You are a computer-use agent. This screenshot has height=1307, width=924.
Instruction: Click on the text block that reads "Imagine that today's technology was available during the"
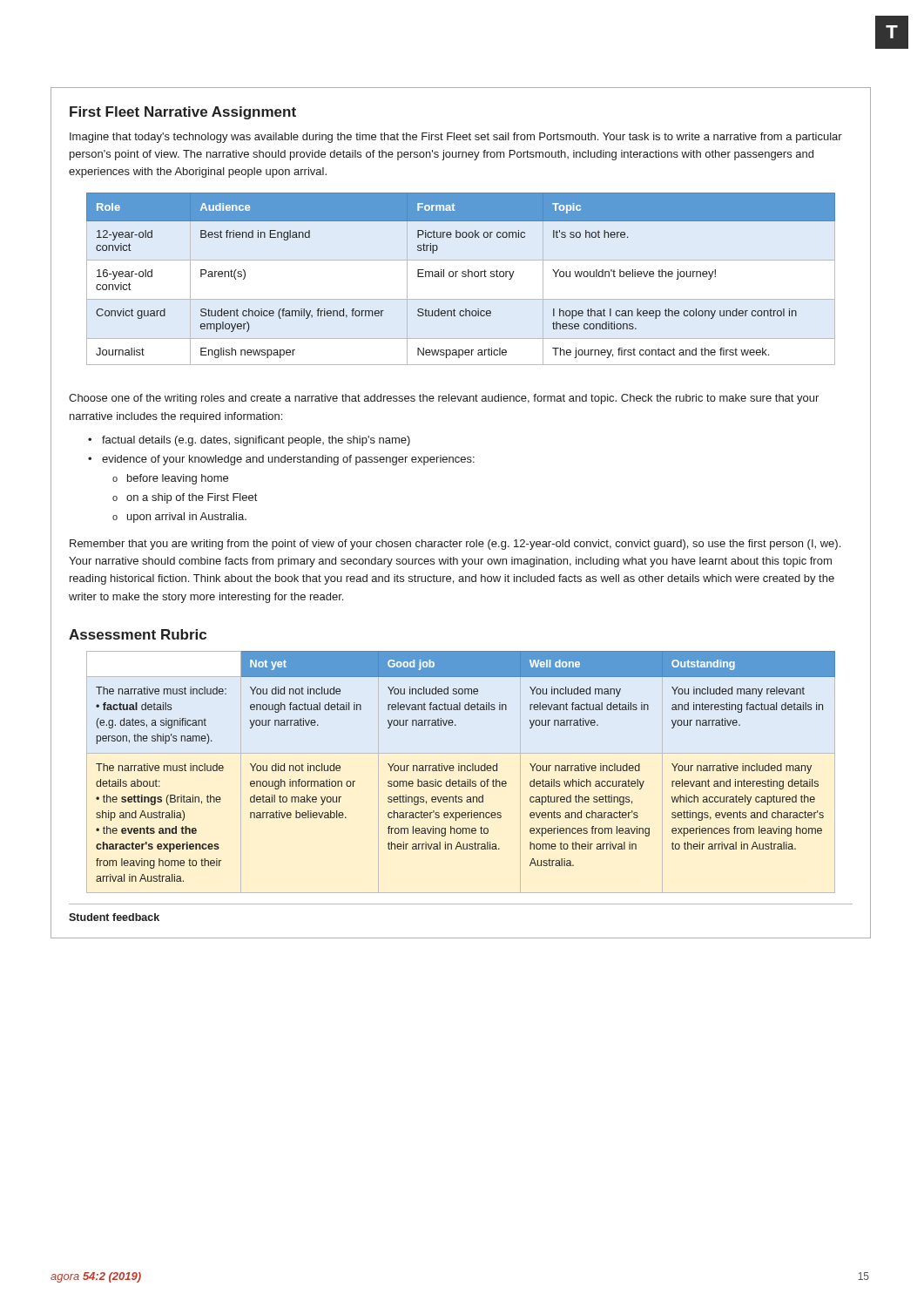tap(455, 154)
